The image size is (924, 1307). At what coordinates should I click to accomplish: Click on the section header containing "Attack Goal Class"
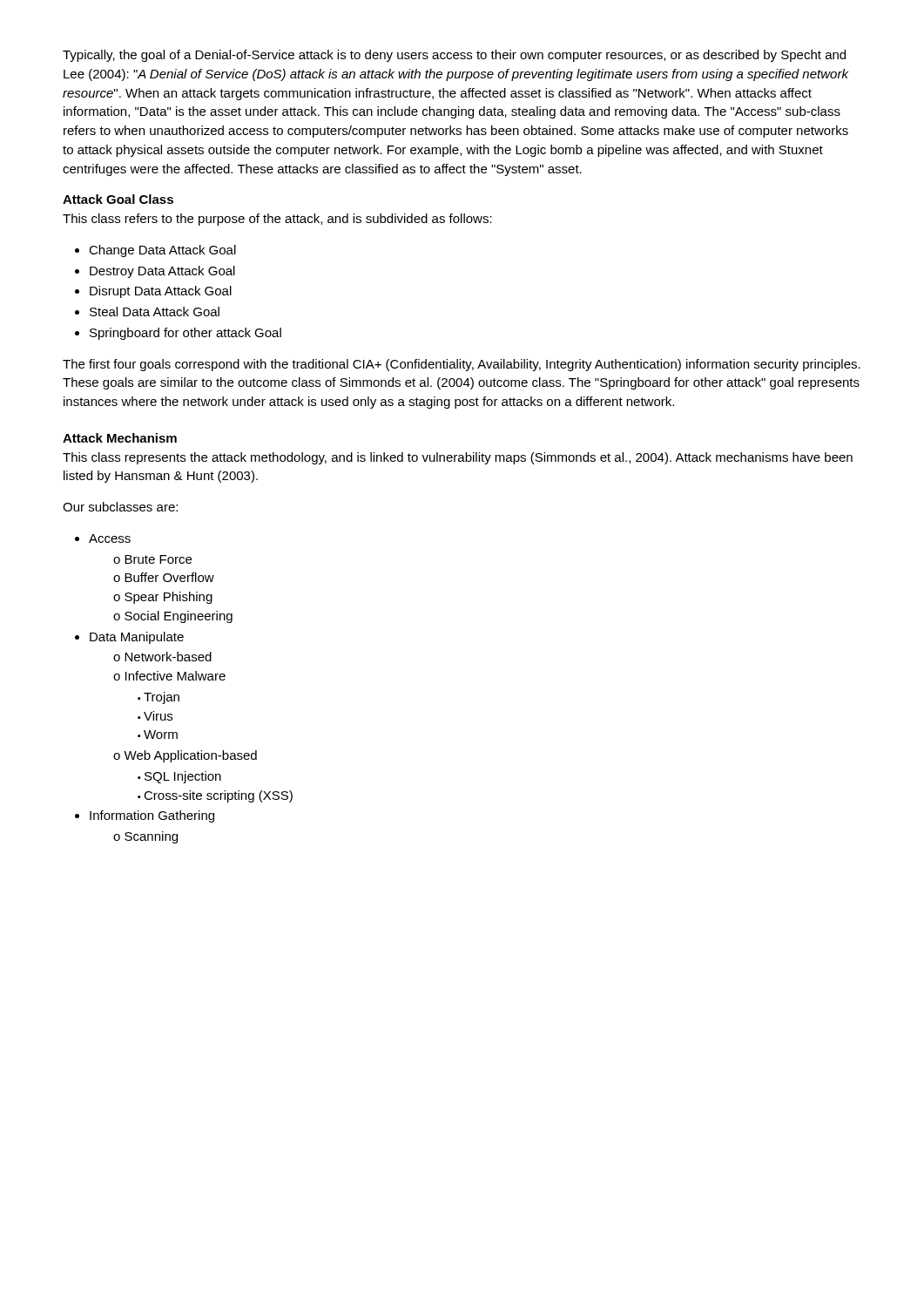pos(118,199)
